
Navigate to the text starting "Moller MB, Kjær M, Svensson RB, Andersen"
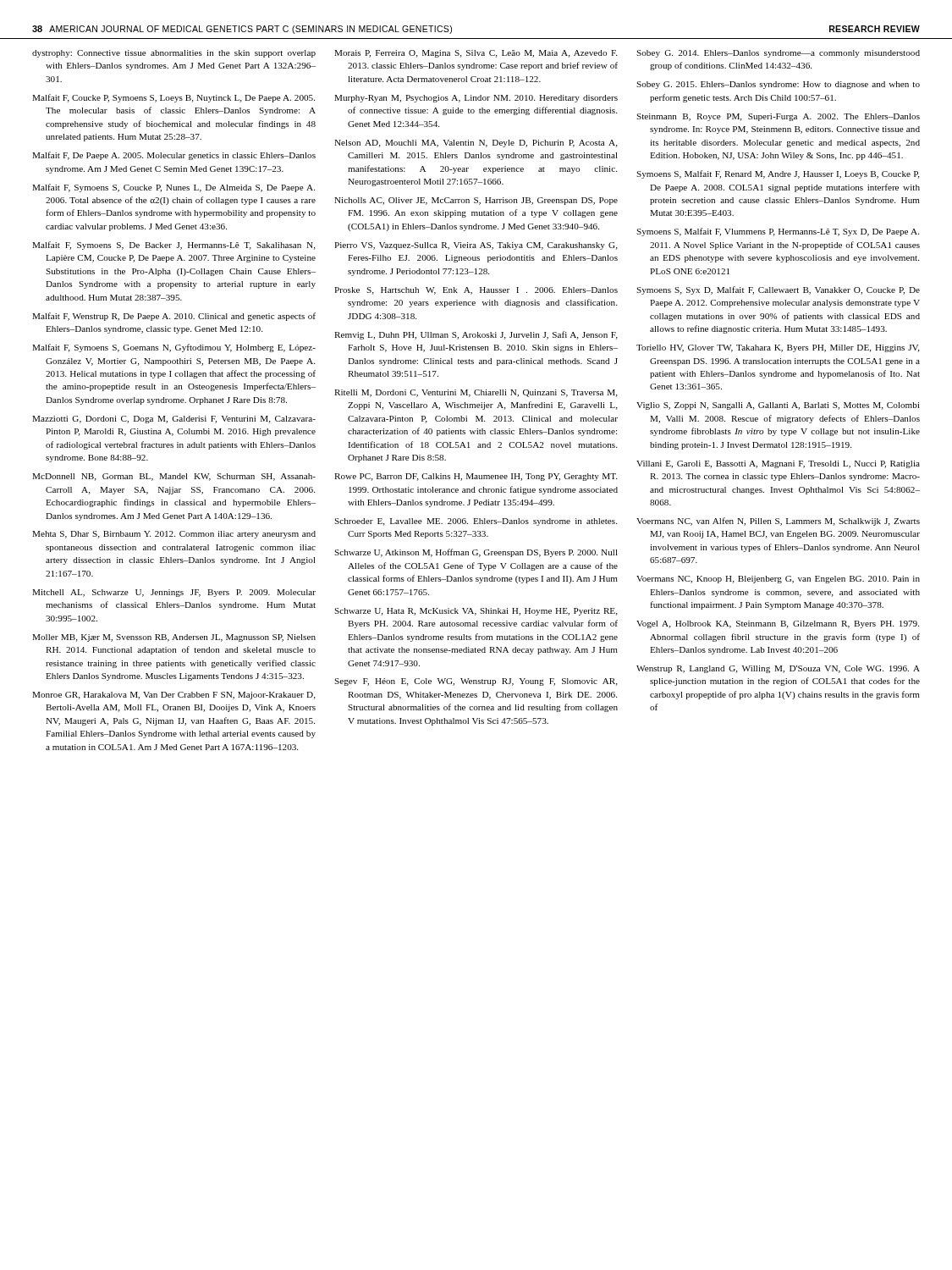[174, 656]
